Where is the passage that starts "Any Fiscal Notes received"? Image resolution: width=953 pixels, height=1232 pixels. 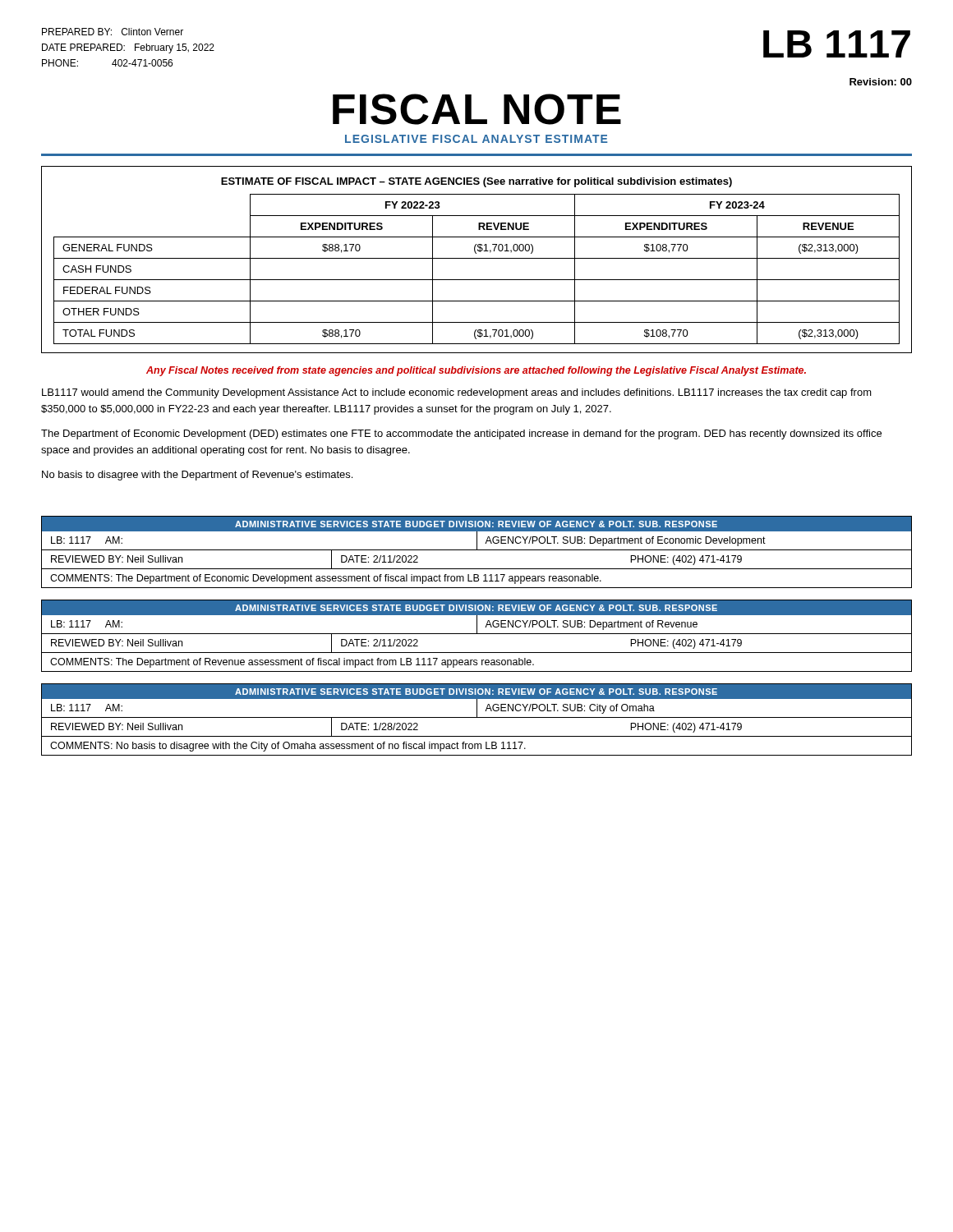476,370
